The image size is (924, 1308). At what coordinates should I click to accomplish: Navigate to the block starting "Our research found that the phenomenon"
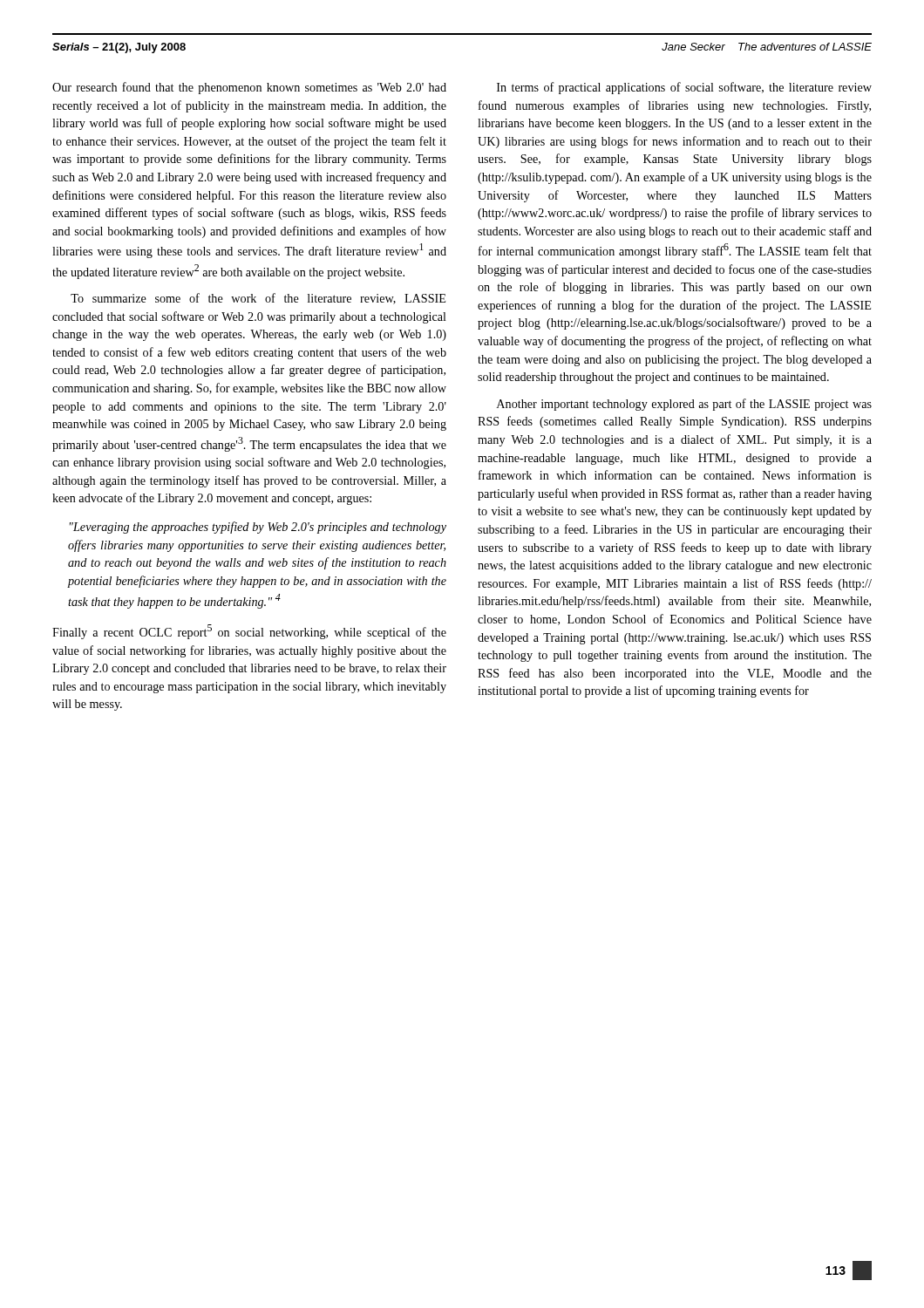point(249,179)
